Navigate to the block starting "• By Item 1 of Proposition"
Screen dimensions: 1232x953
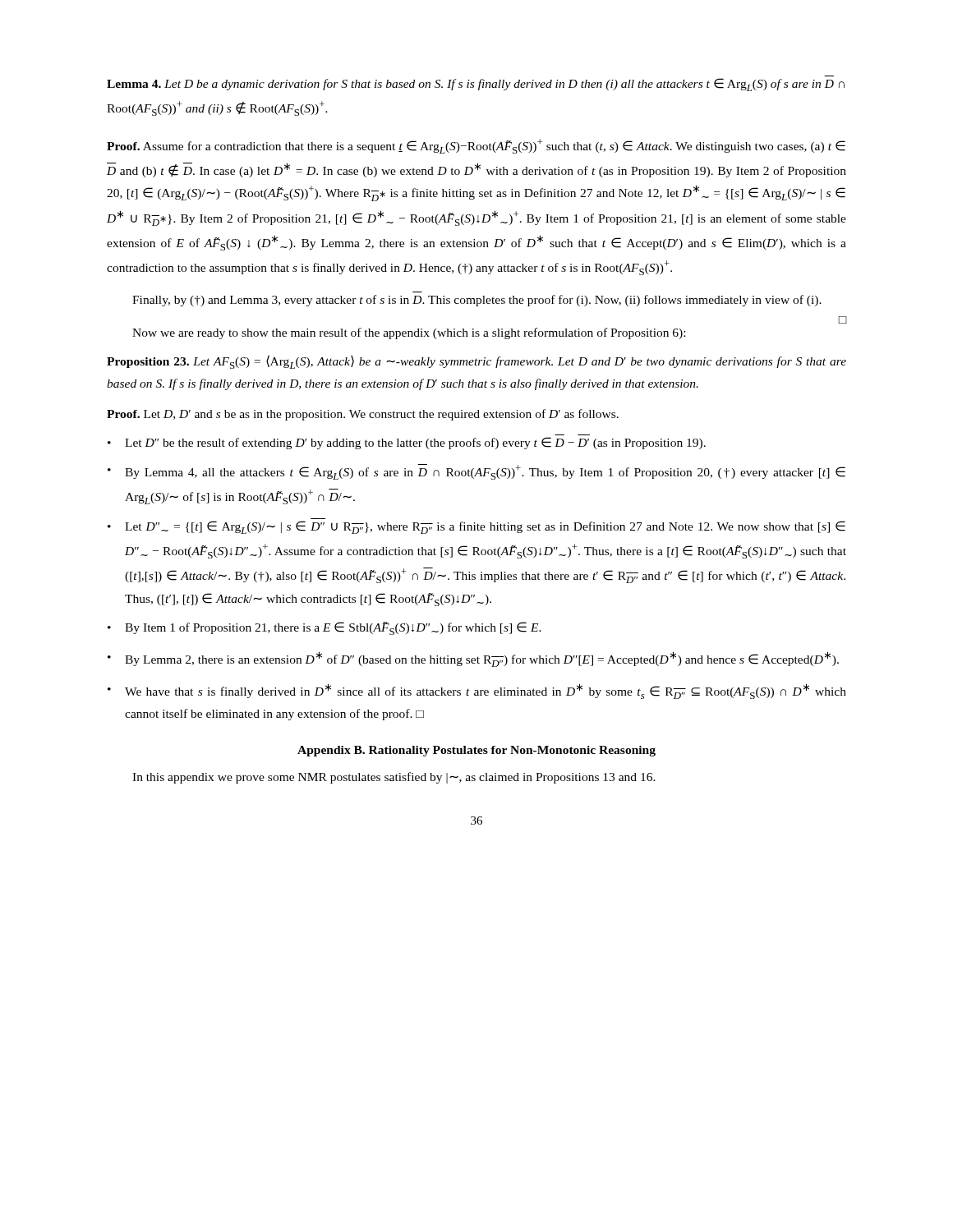point(476,629)
